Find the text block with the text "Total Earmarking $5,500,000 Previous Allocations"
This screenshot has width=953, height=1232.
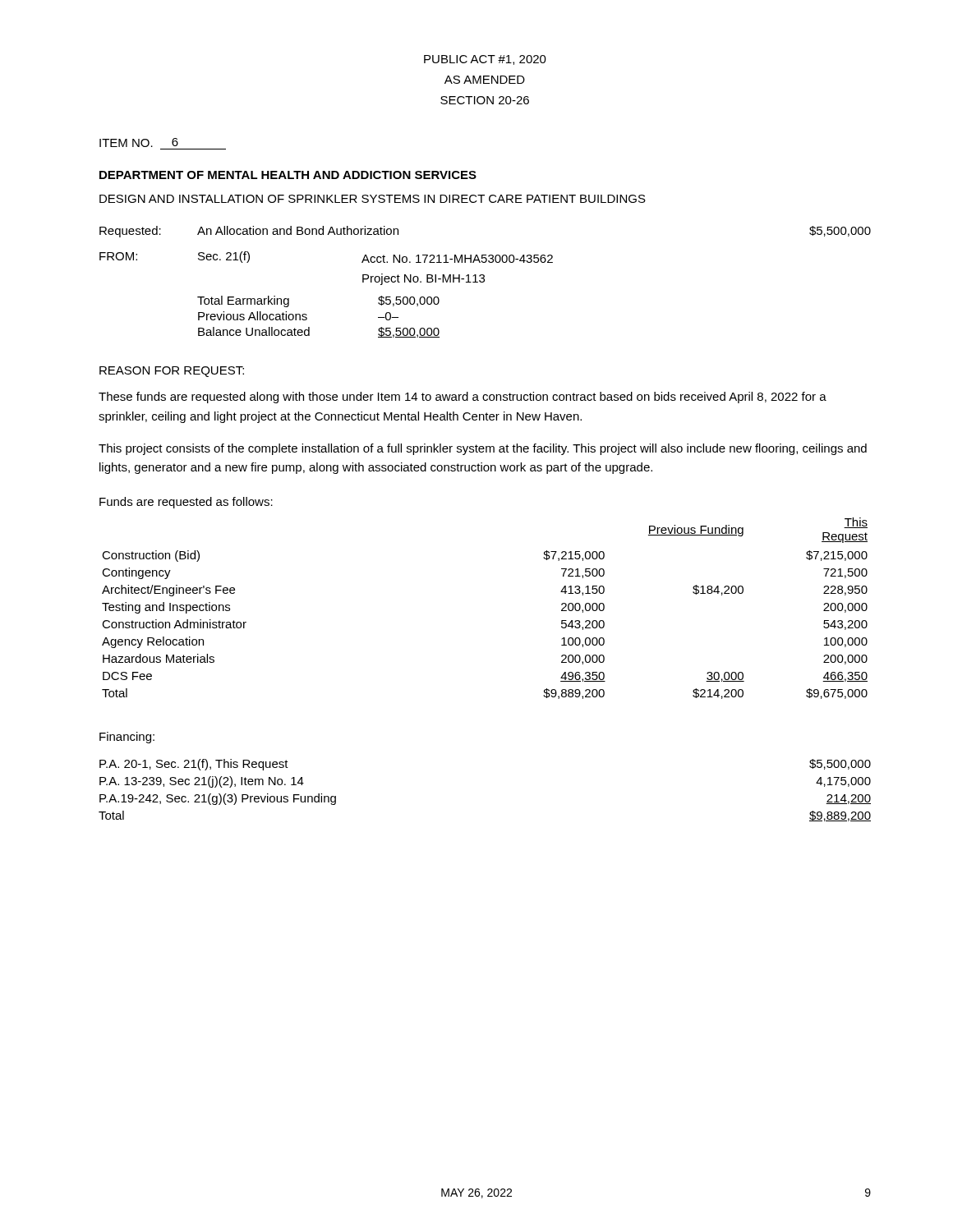pos(244,301)
